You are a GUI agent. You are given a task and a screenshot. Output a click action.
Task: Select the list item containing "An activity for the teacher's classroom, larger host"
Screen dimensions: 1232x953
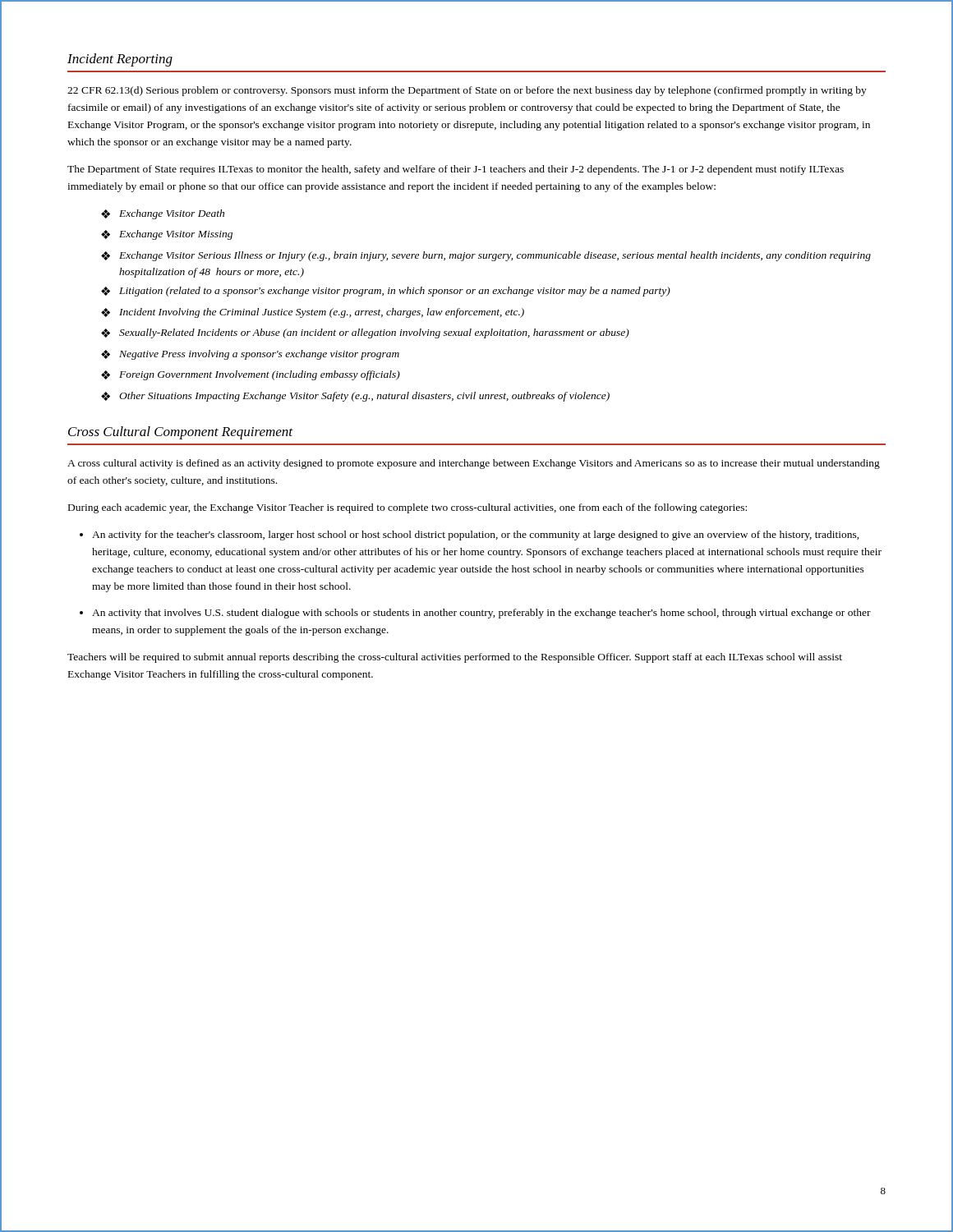tap(489, 561)
